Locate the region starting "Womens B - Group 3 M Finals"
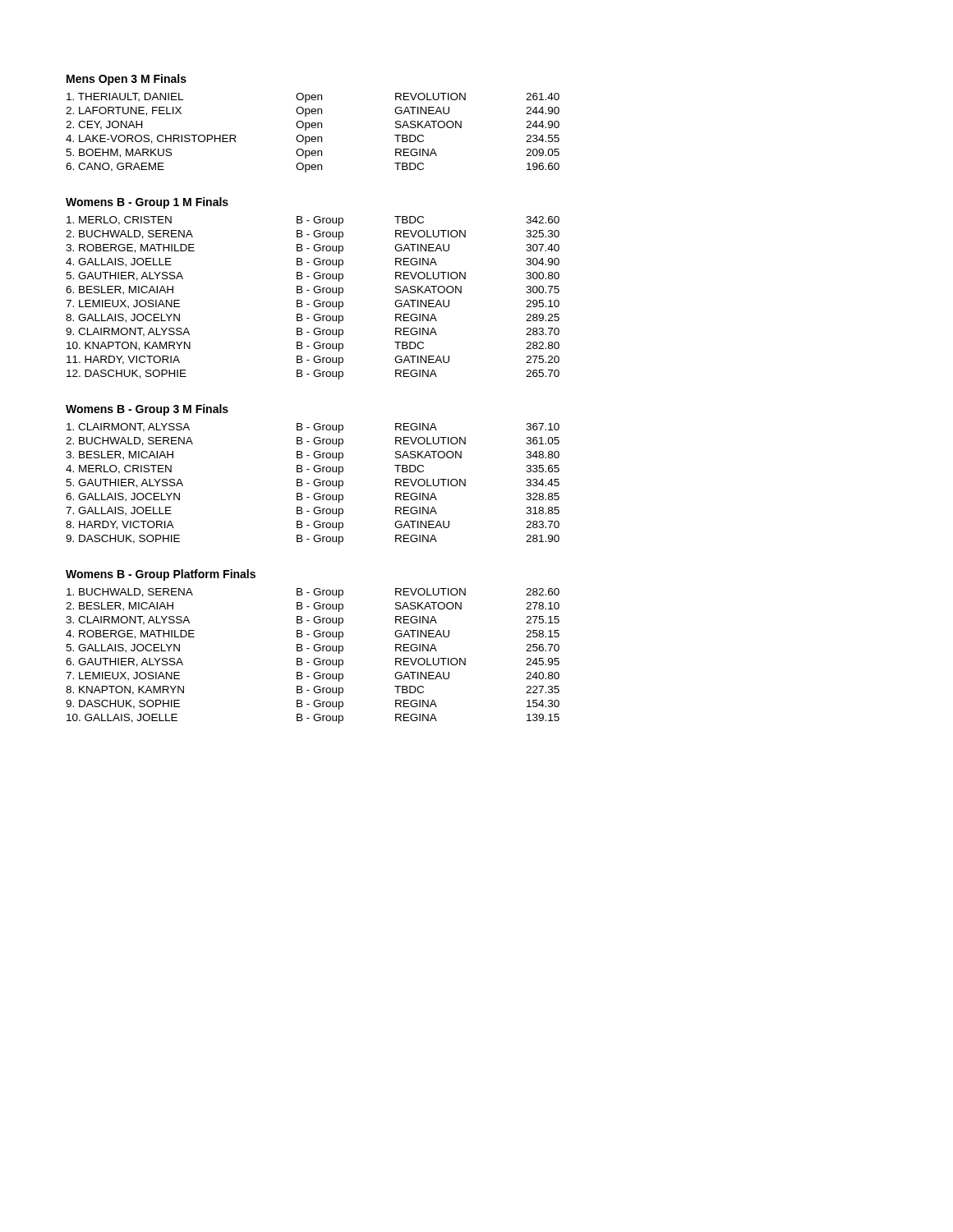This screenshot has height=1232, width=953. click(147, 409)
